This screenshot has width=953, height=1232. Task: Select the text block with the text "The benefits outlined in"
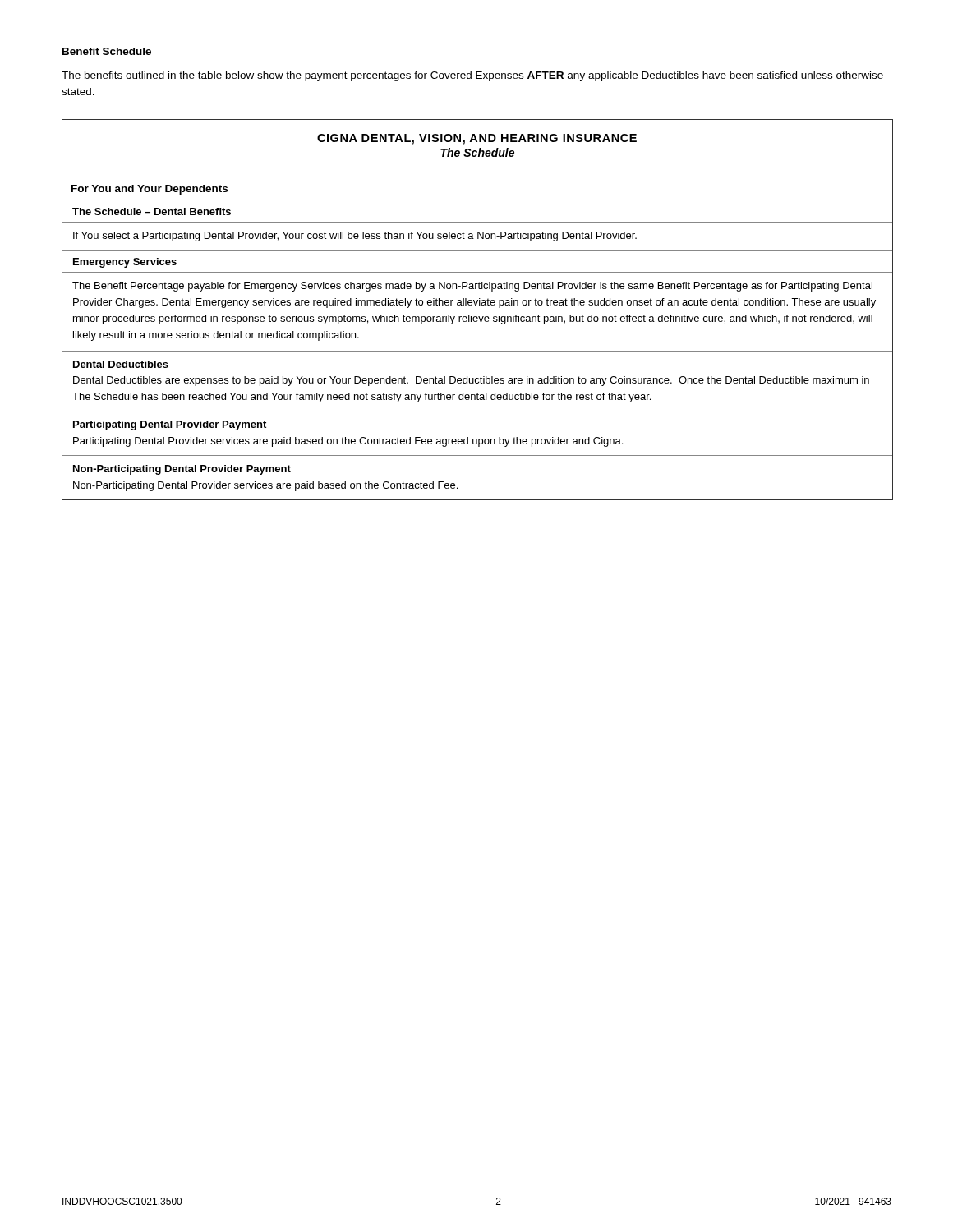pos(473,83)
